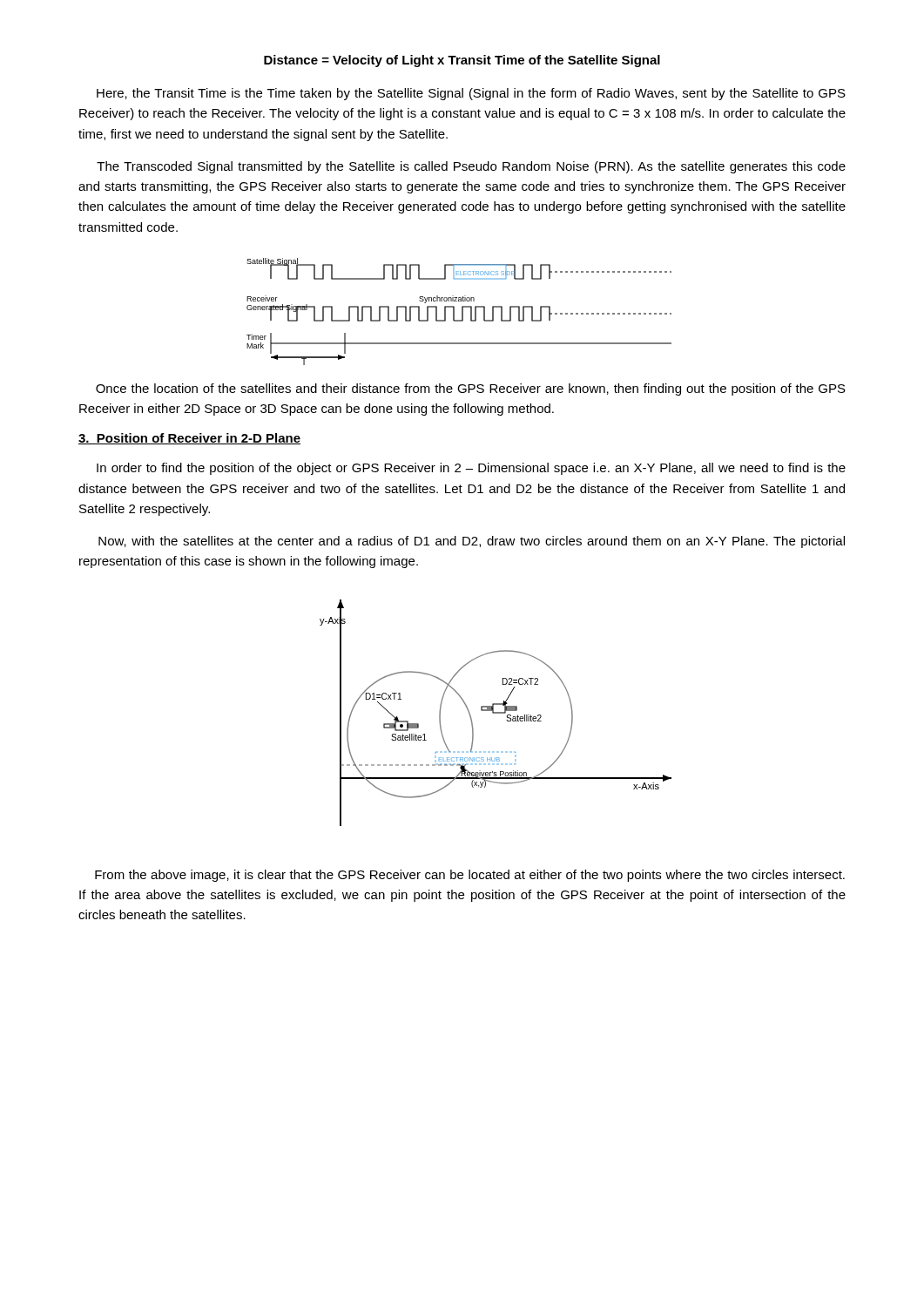Click on the text block with the text "Once the location of the satellites and their"
The height and width of the screenshot is (1307, 924).
462,398
